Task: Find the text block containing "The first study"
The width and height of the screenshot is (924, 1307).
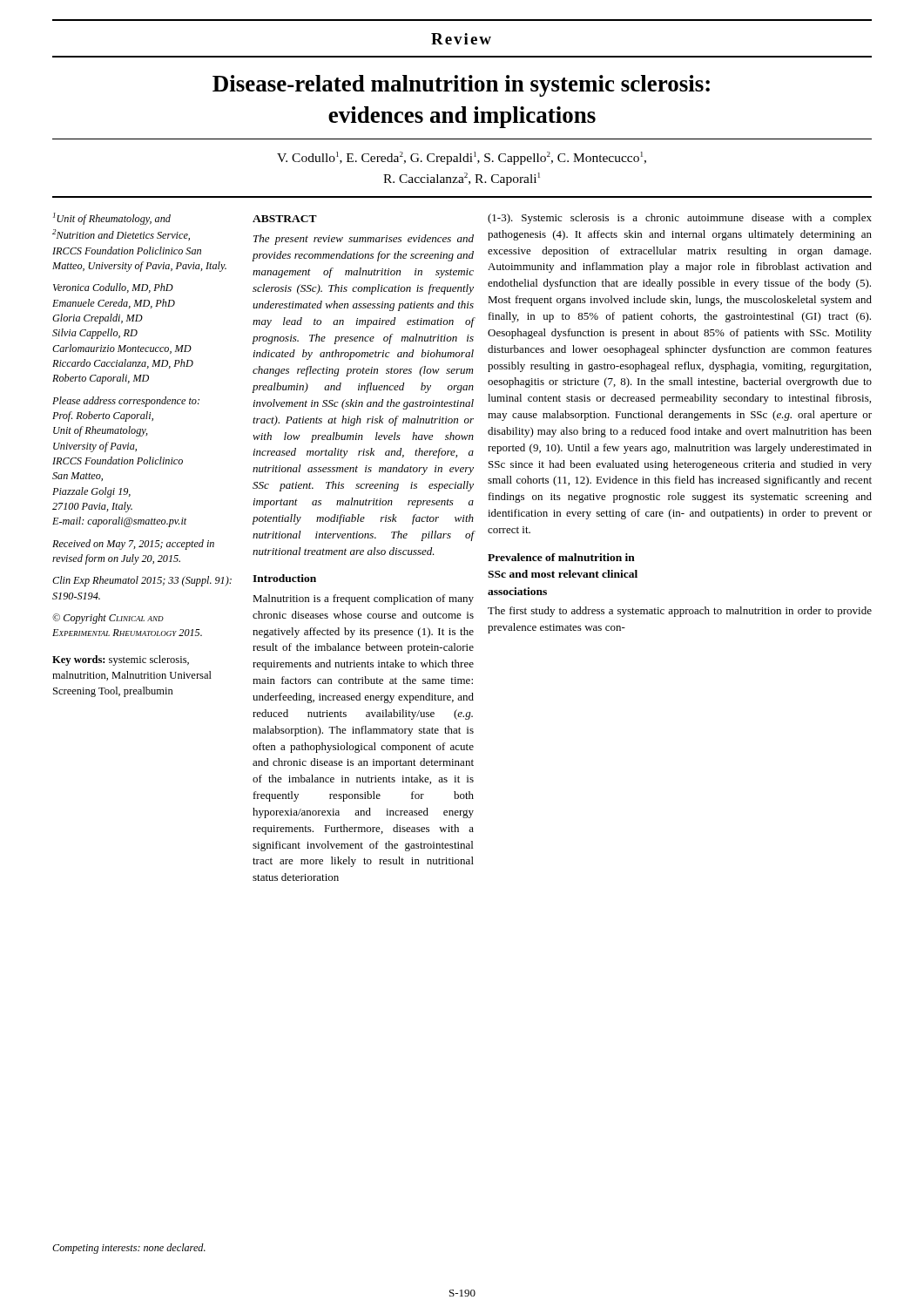Action: point(680,619)
